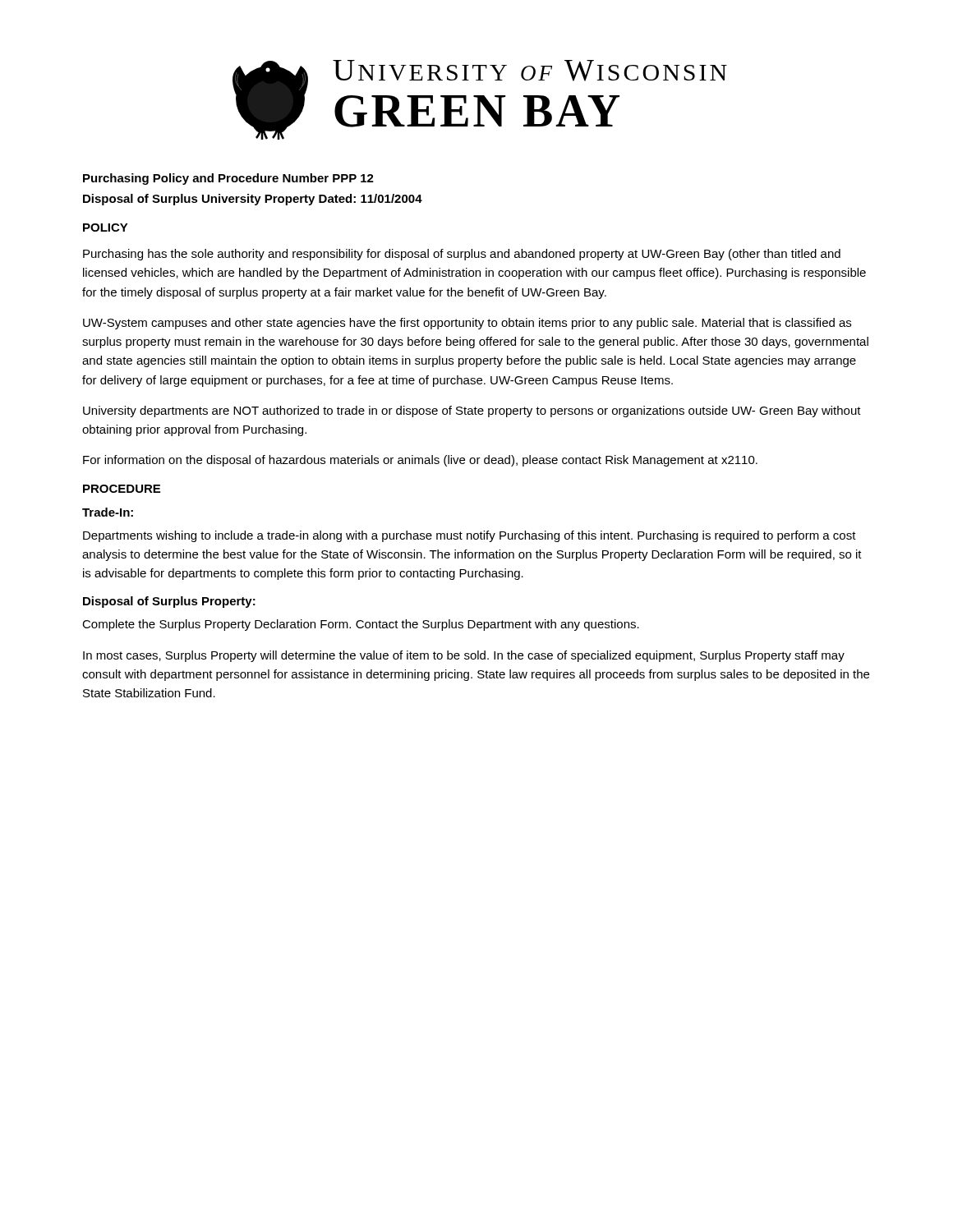Click the passage that begins "Complete the Surplus Property Declaration Form. Contact the"
This screenshot has width=953, height=1232.
coord(361,624)
